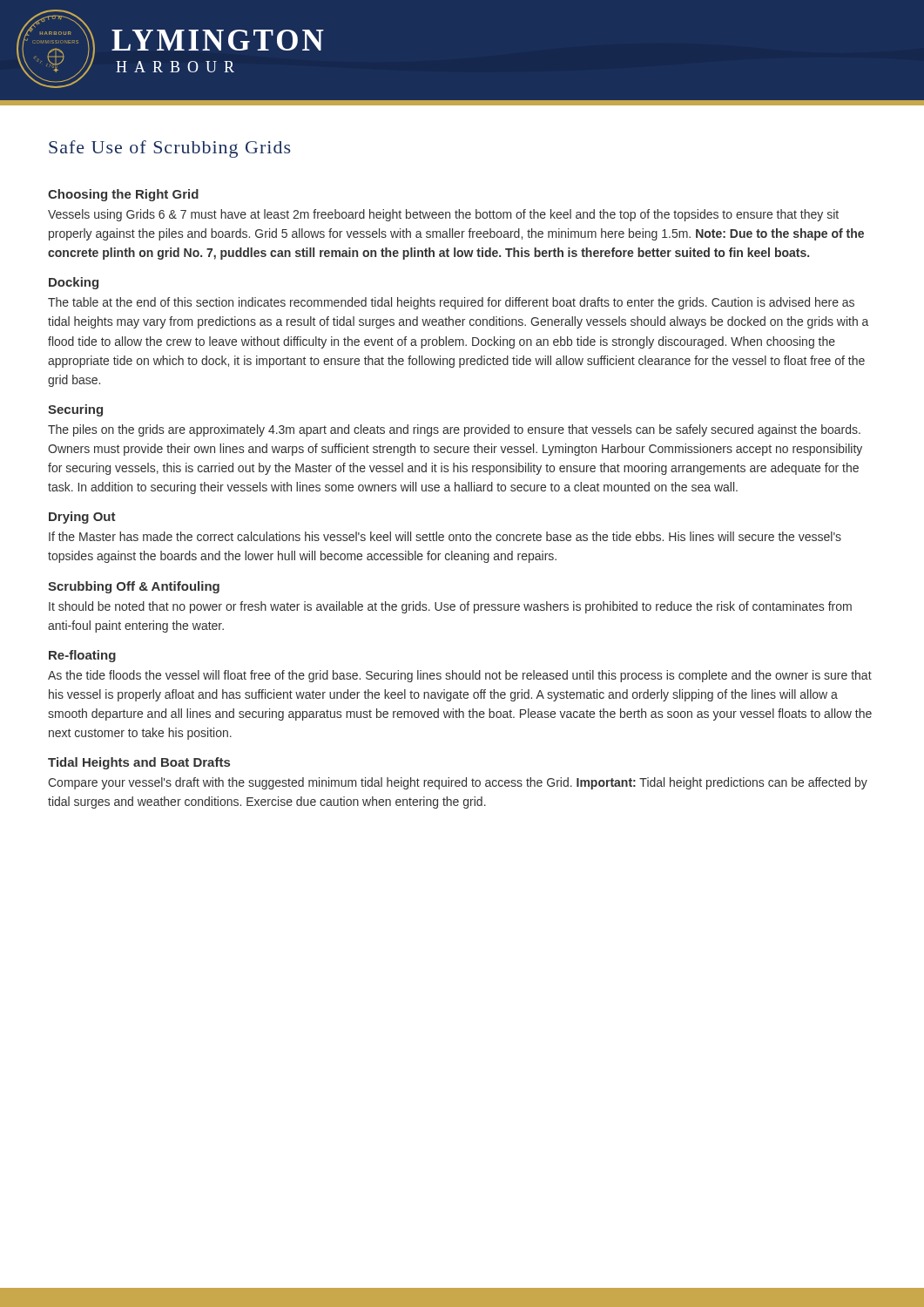The width and height of the screenshot is (924, 1307).
Task: Locate the text block that says "If the Master has"
Action: [x=462, y=547]
